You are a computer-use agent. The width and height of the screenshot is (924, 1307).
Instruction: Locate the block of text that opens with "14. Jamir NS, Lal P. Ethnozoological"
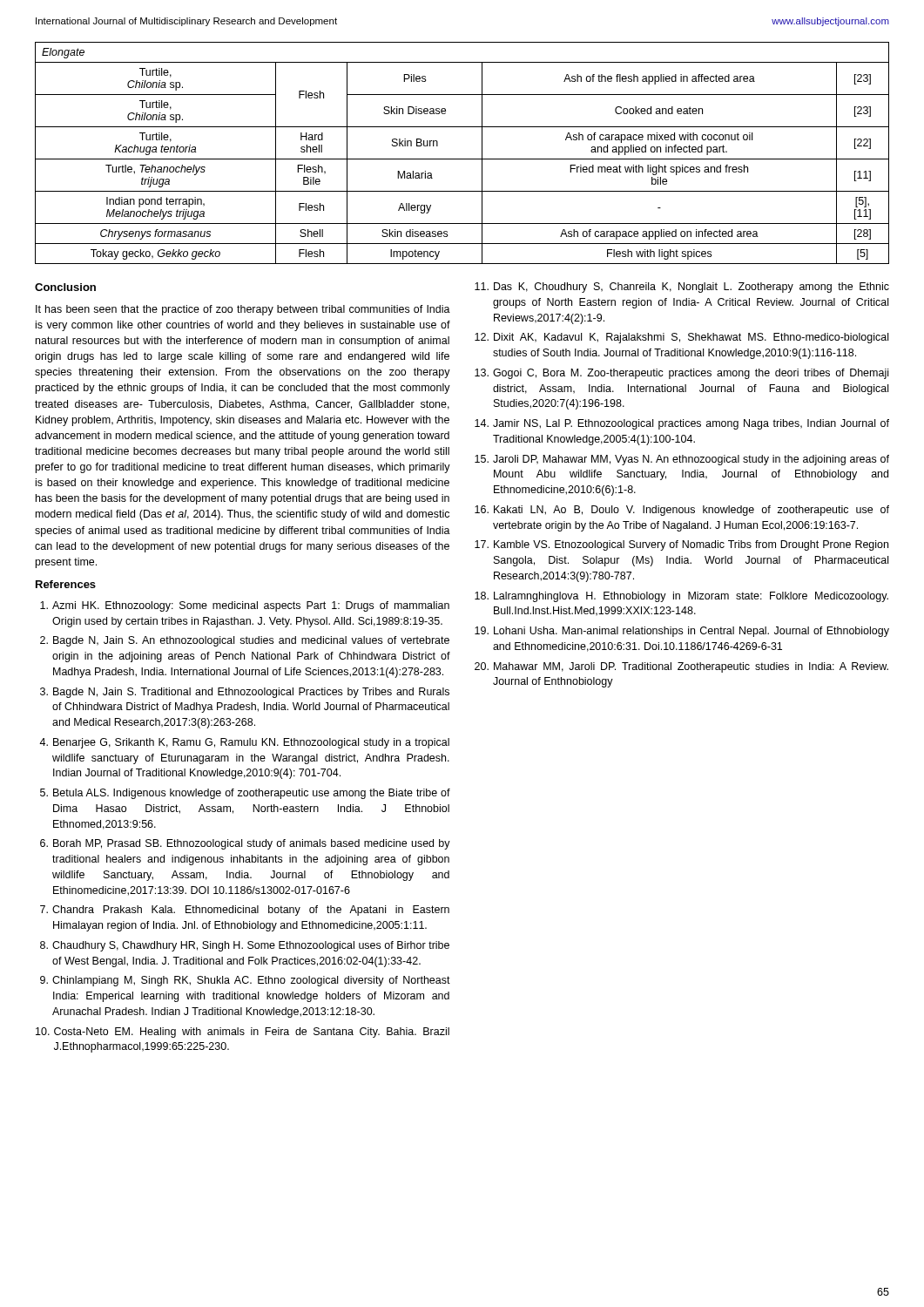[x=682, y=432]
